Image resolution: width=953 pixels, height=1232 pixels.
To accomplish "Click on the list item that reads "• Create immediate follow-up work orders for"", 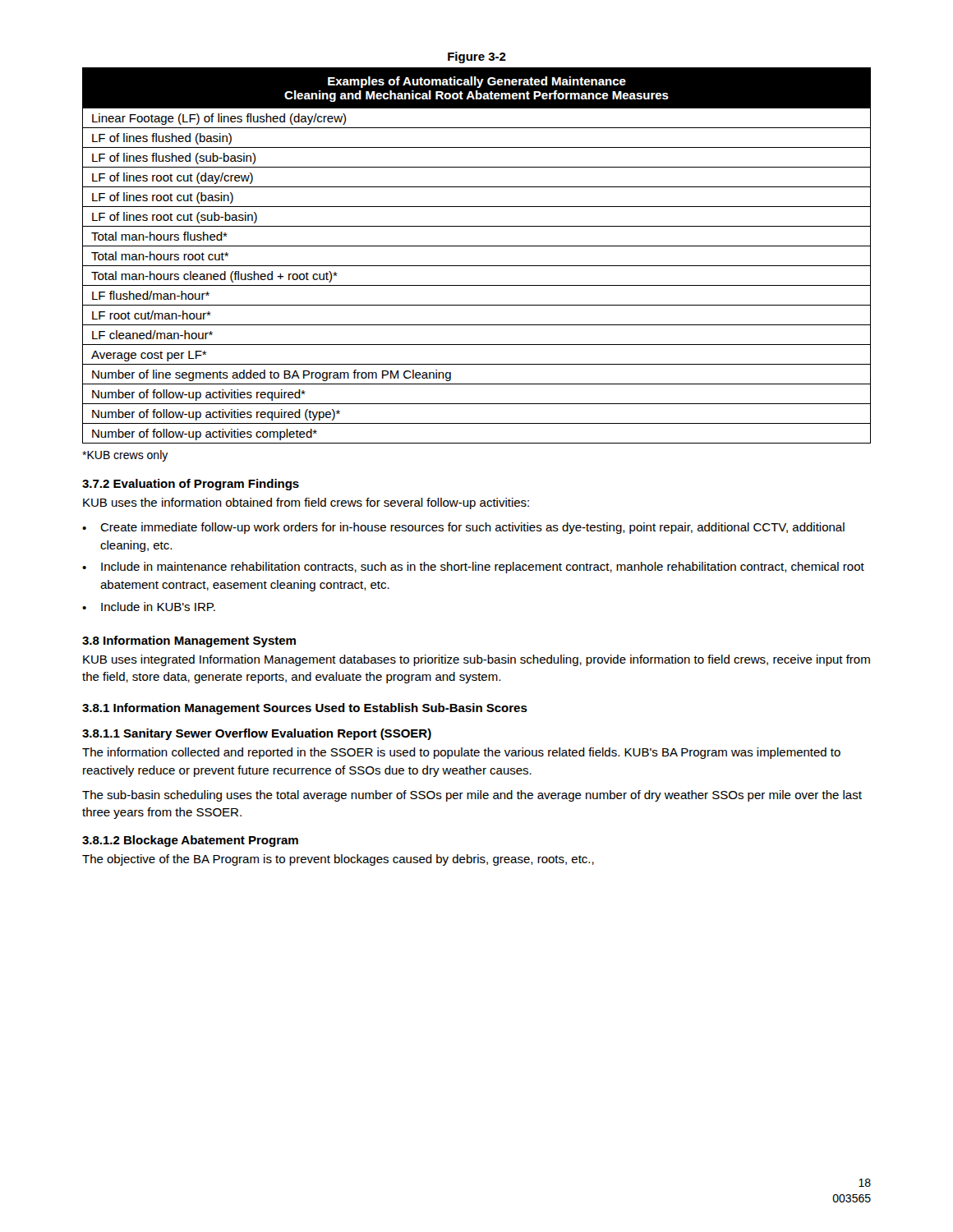I will pyautogui.click(x=476, y=536).
